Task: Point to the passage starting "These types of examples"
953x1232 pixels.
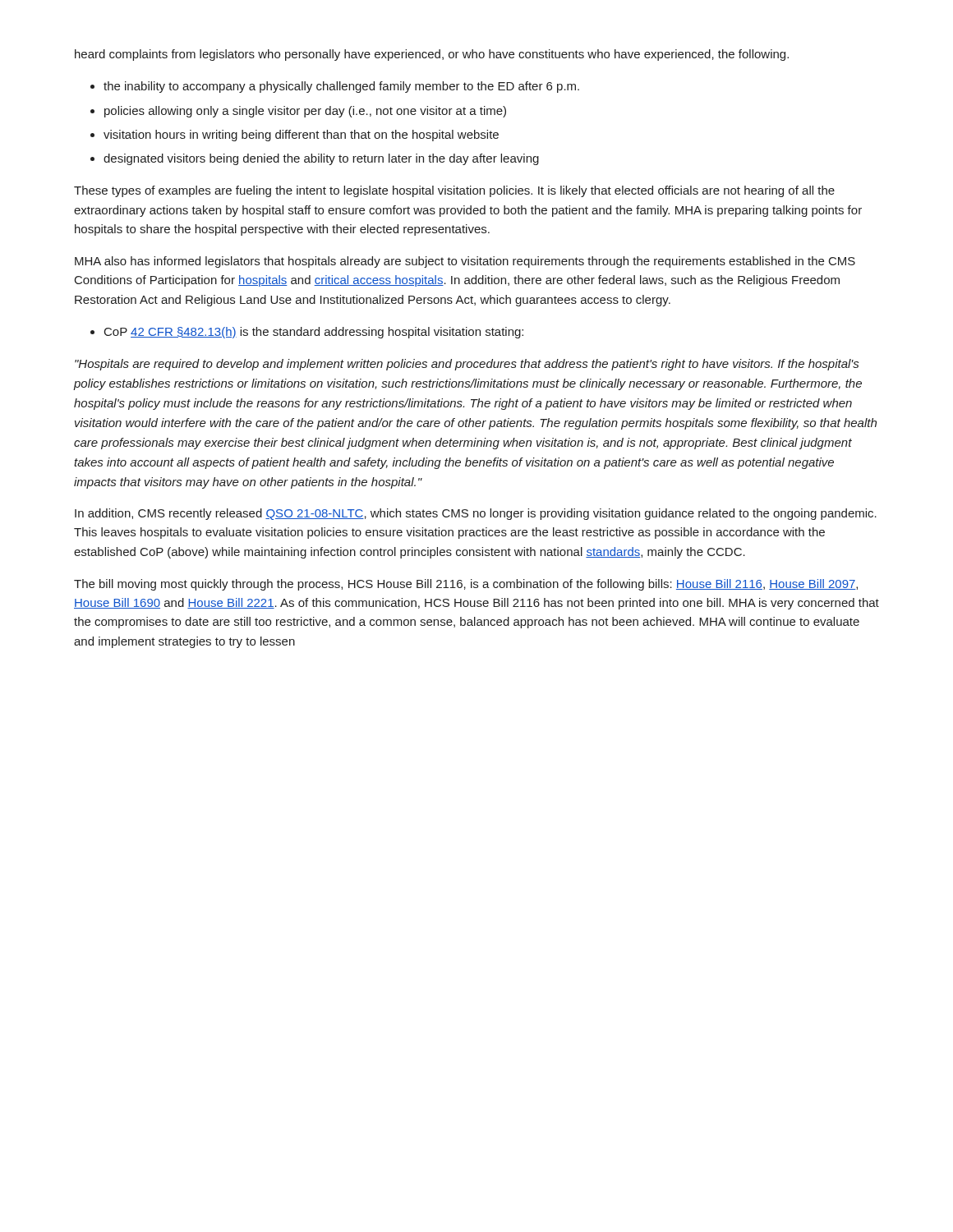Action: 476,210
